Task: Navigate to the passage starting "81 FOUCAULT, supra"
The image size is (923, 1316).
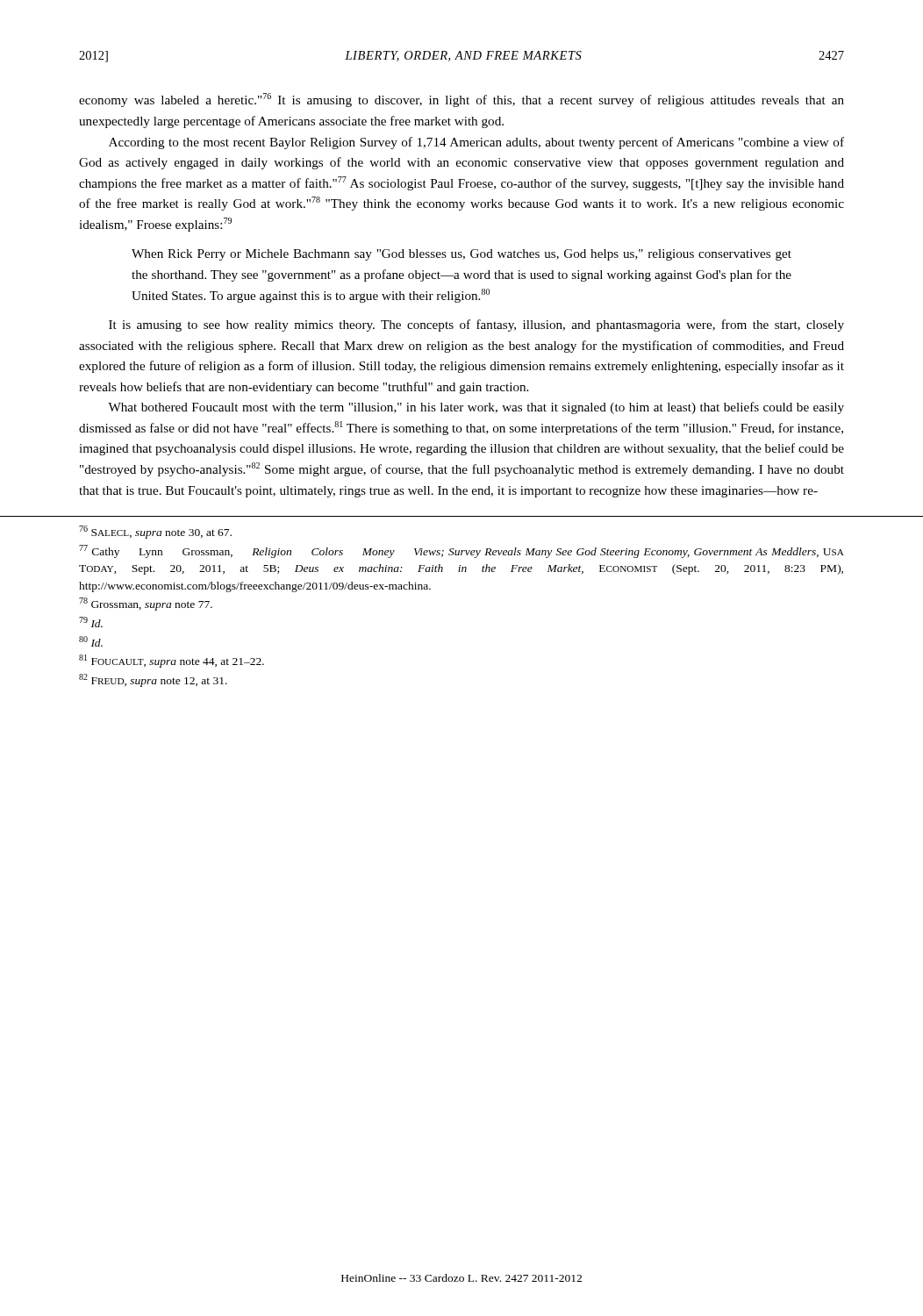Action: (x=172, y=660)
